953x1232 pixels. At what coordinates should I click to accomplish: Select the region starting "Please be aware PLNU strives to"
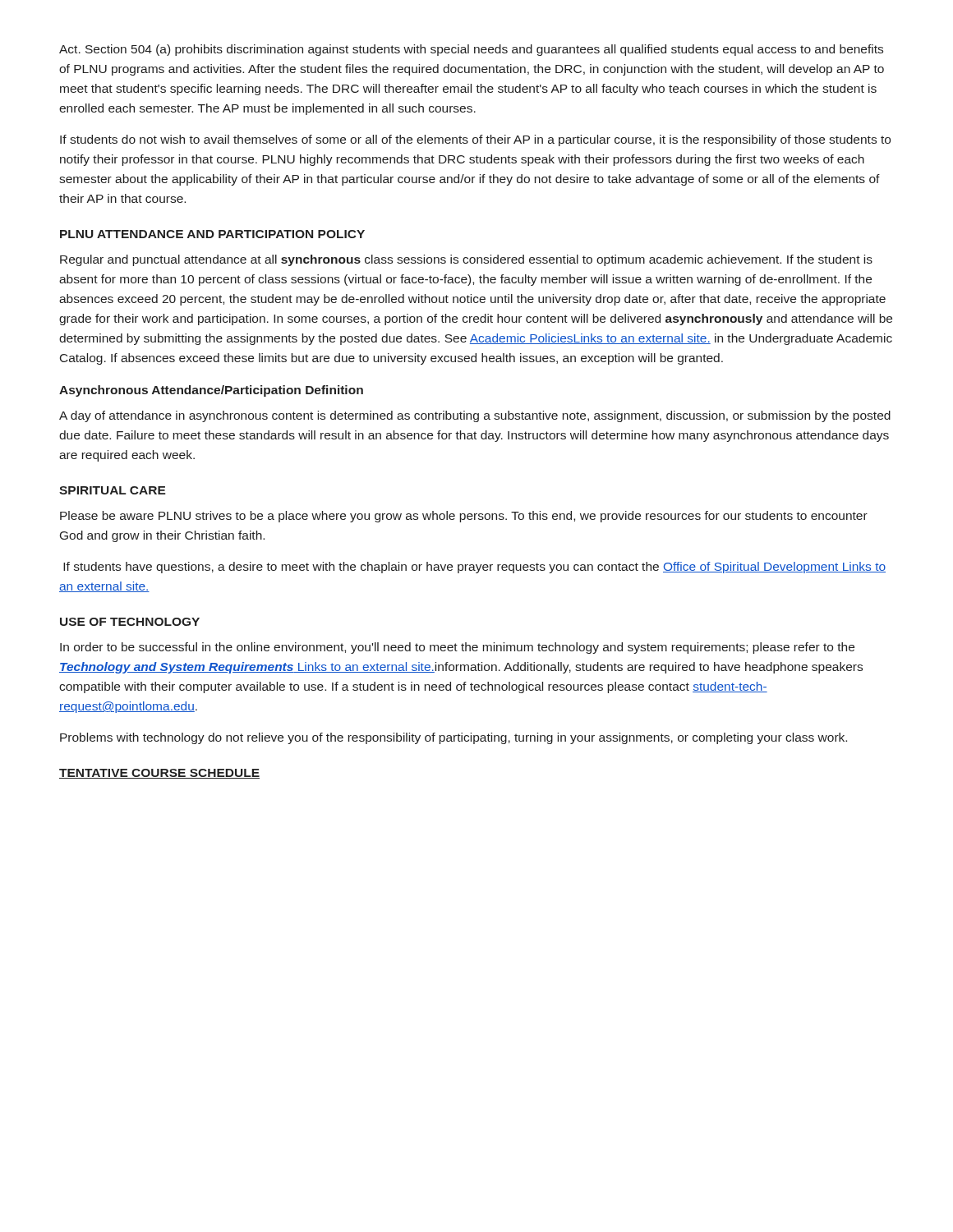463,525
